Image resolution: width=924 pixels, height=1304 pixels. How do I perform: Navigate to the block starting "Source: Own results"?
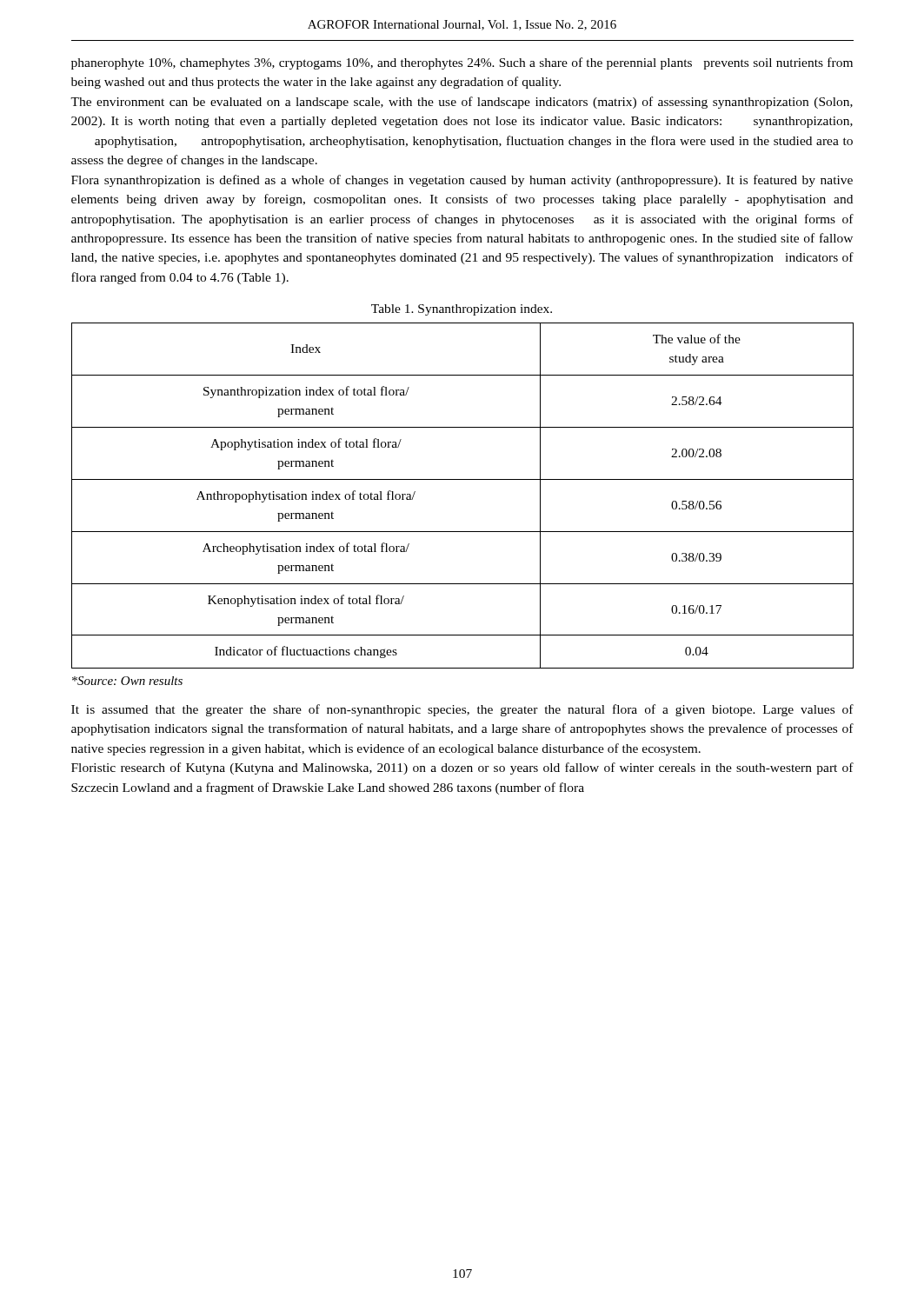coord(127,681)
